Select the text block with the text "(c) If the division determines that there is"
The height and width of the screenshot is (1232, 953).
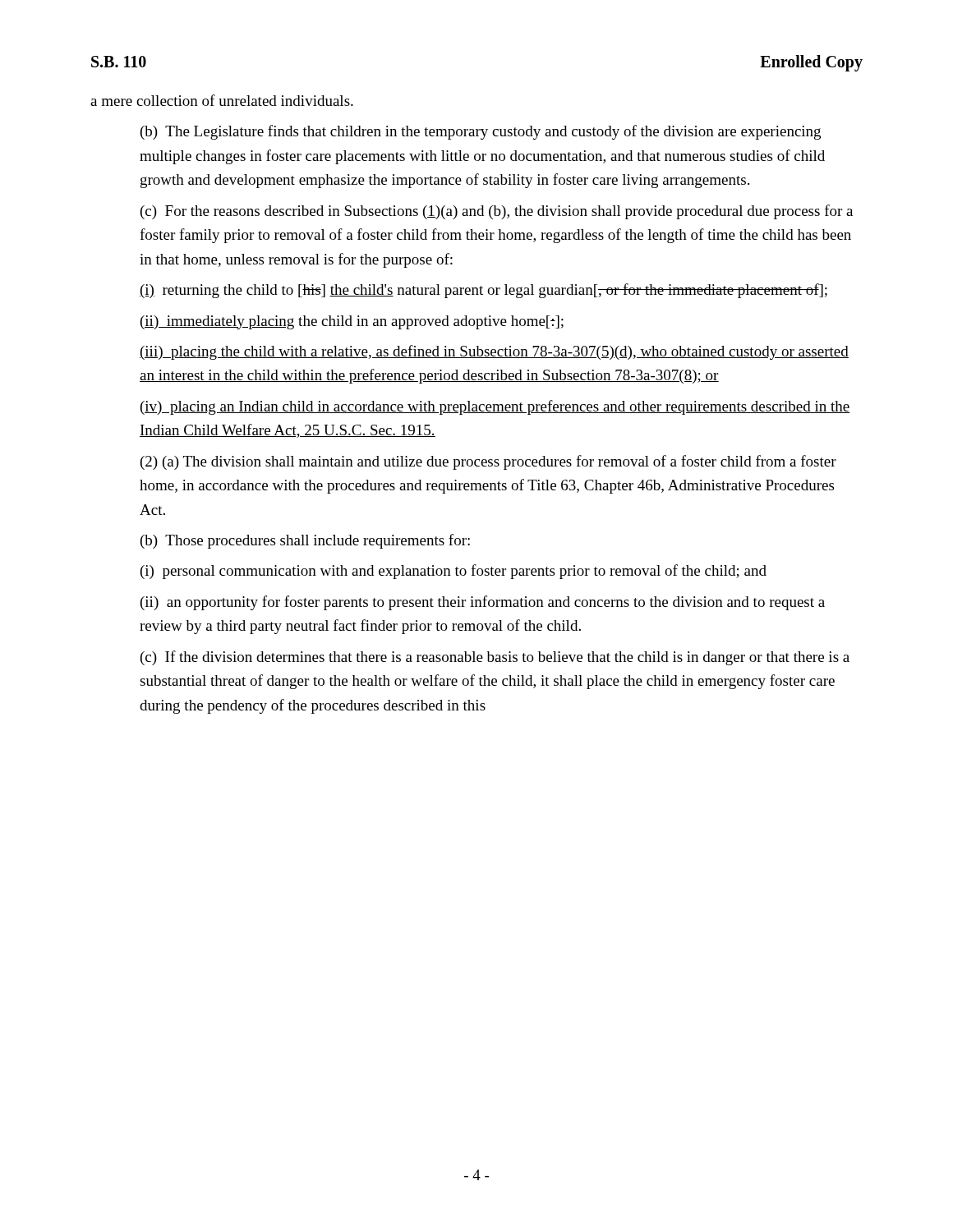tap(495, 681)
